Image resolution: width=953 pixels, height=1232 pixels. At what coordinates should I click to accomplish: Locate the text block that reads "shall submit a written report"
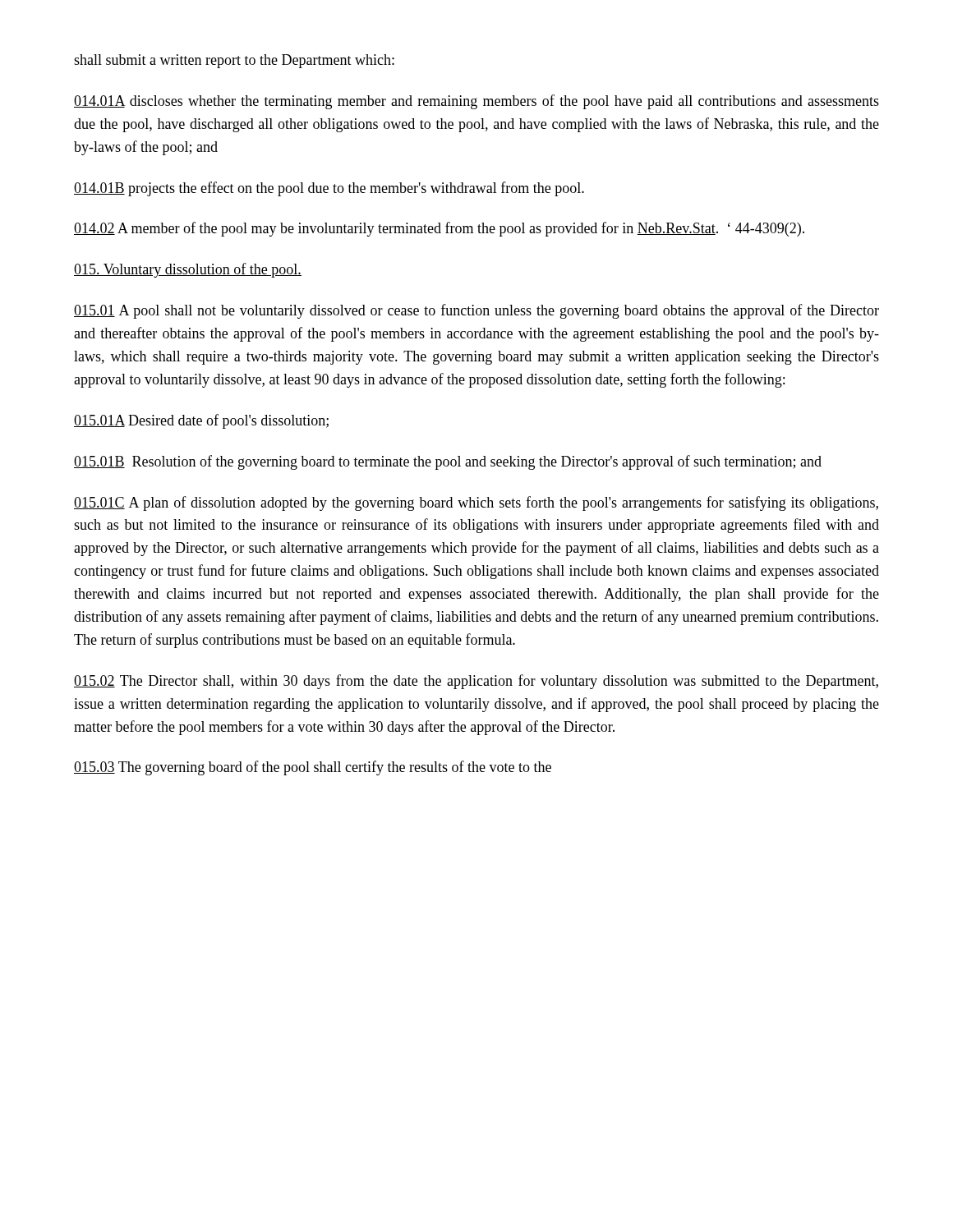235,60
